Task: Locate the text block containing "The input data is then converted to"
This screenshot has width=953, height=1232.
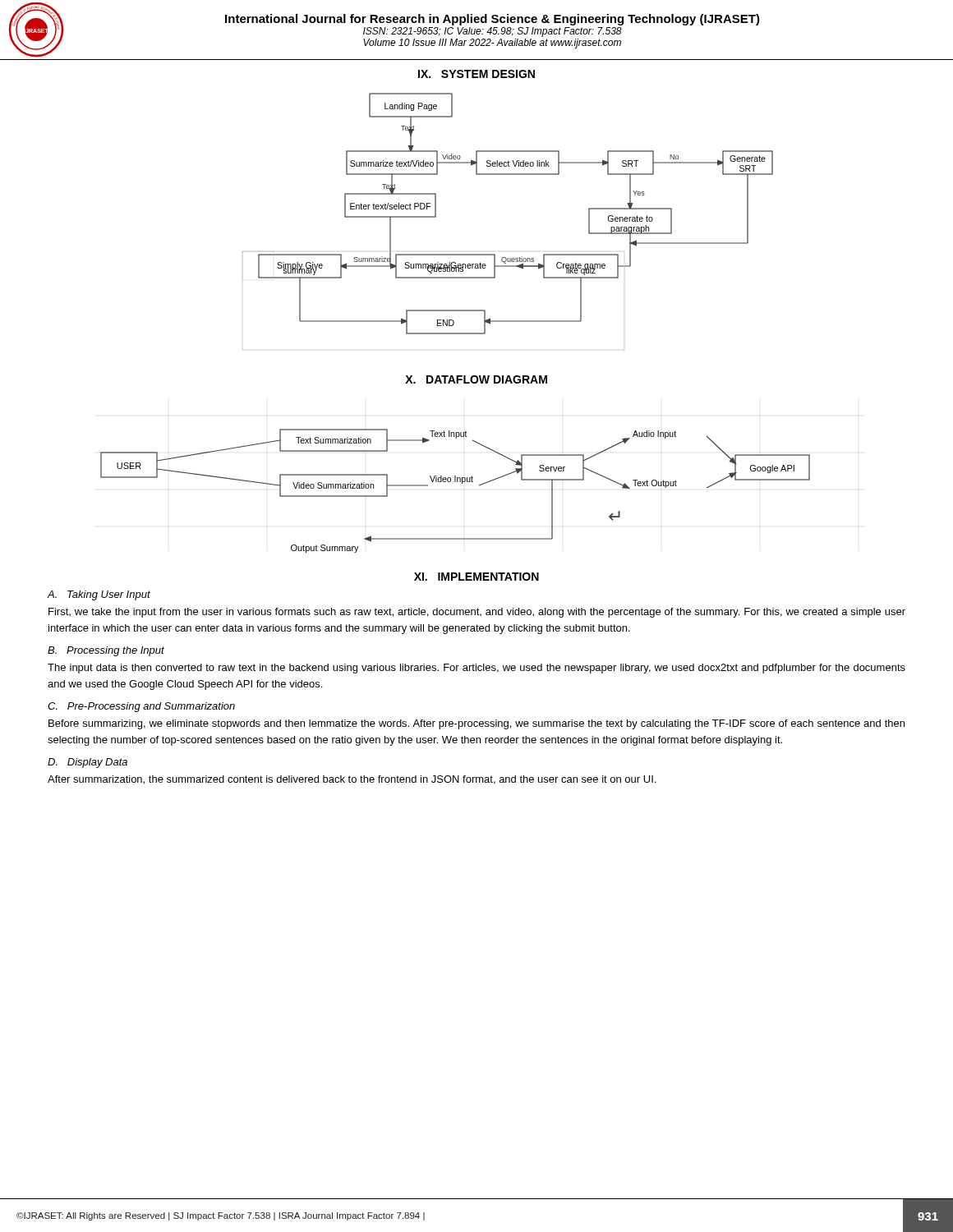Action: [476, 675]
